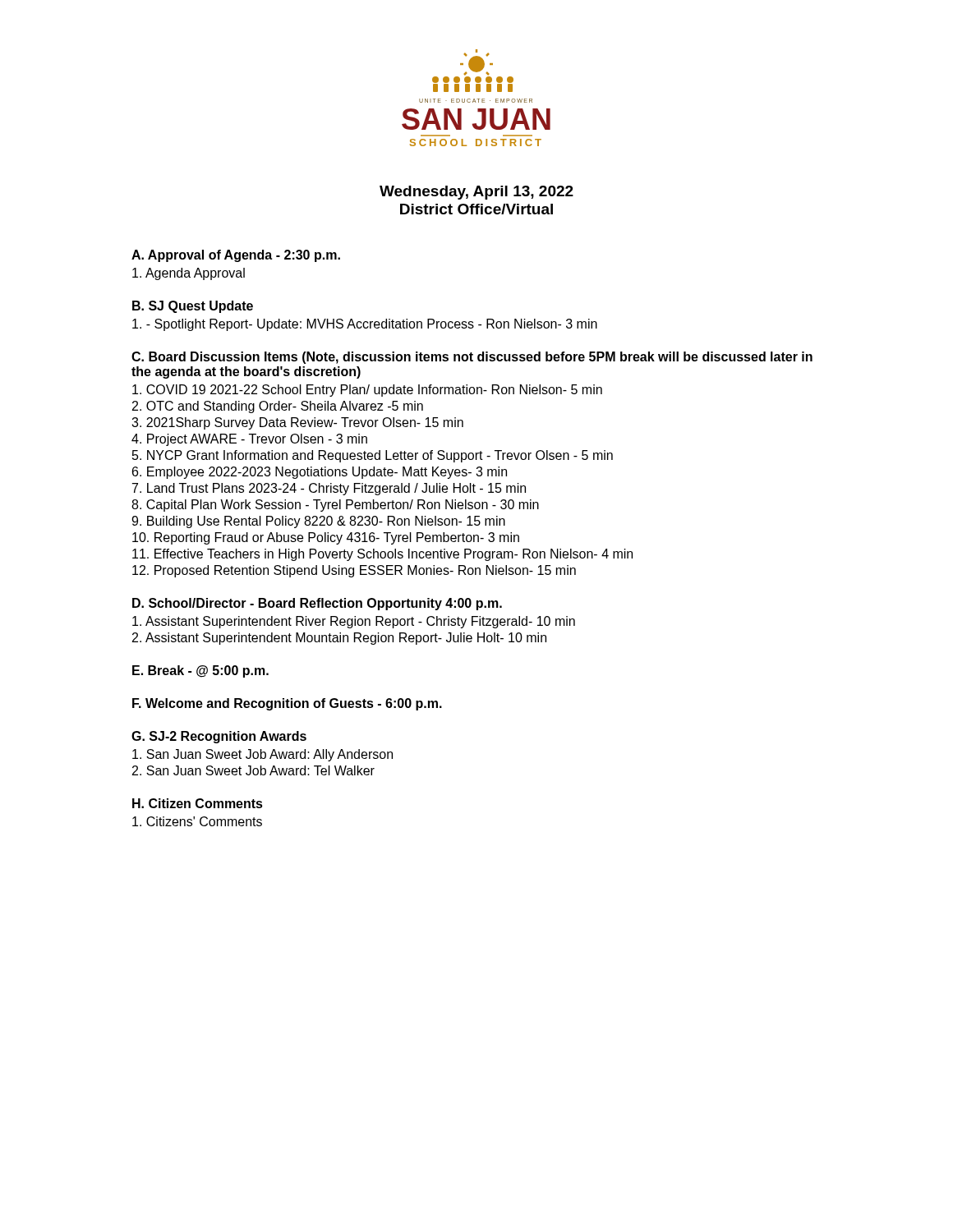Navigate to the region starting "Wednesday, April 13,"
953x1232 pixels.
coord(476,200)
